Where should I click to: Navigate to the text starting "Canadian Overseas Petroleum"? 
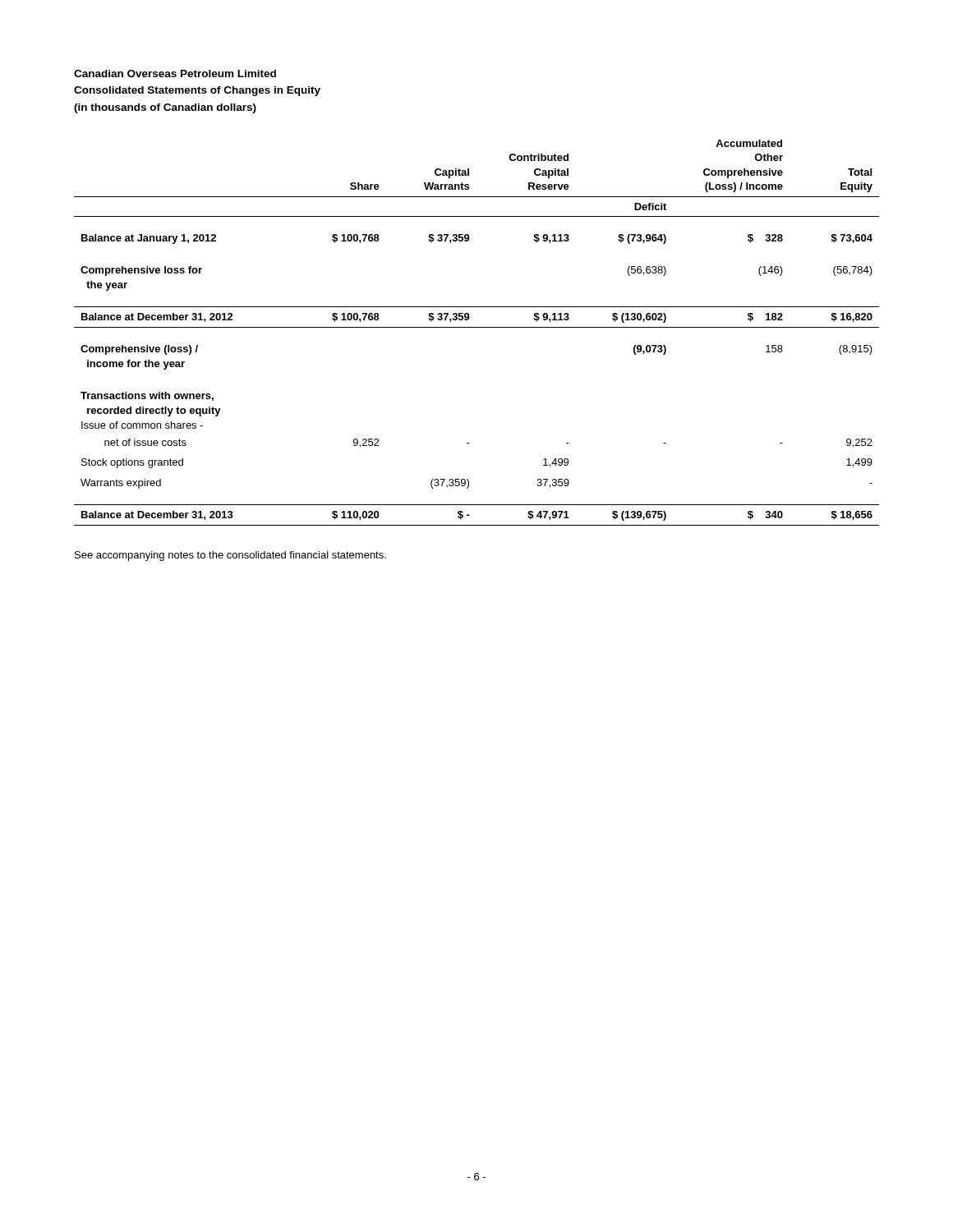pyautogui.click(x=175, y=74)
